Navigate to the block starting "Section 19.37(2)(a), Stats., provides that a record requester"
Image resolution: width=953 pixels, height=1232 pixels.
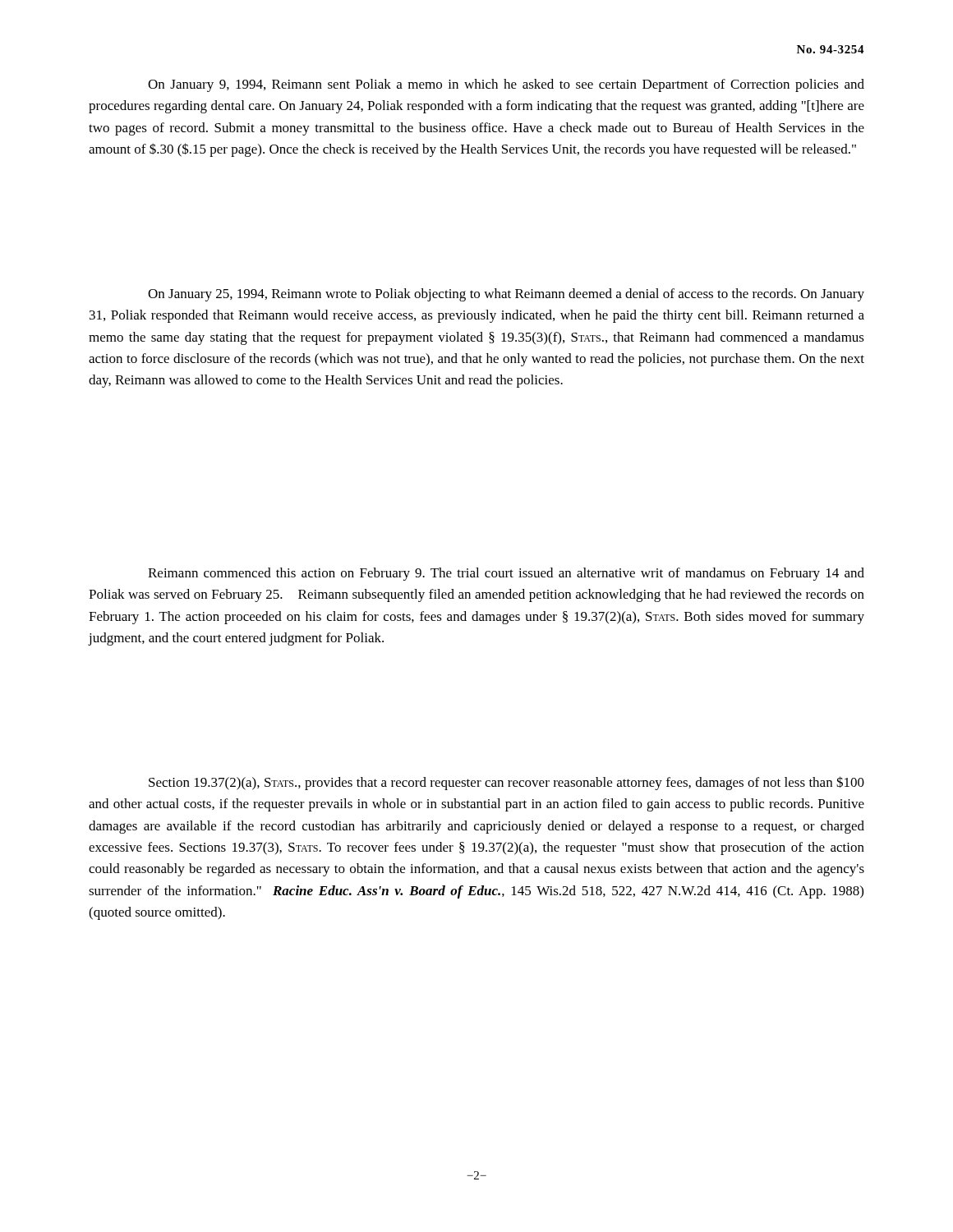click(x=476, y=848)
